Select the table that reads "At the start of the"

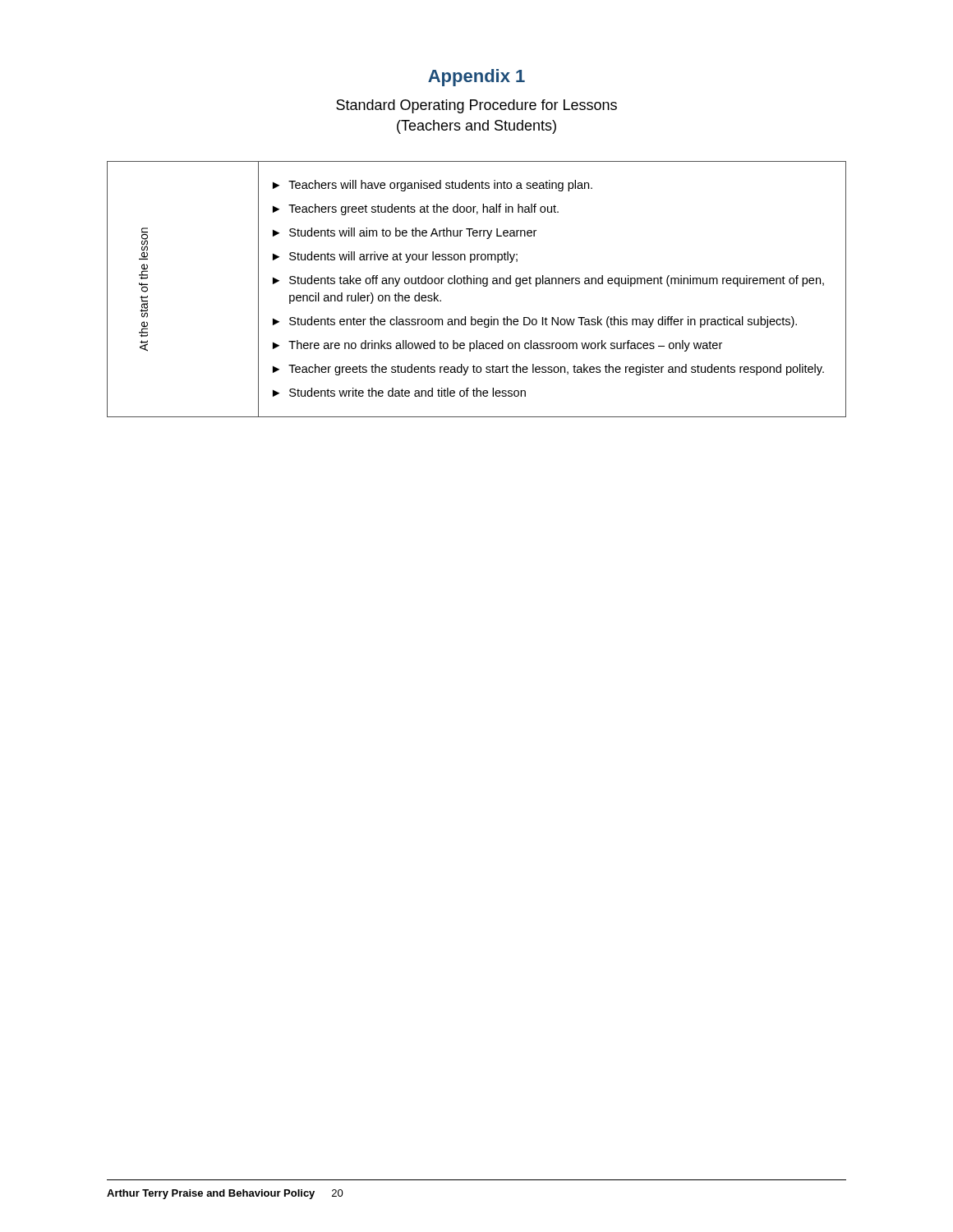point(476,289)
